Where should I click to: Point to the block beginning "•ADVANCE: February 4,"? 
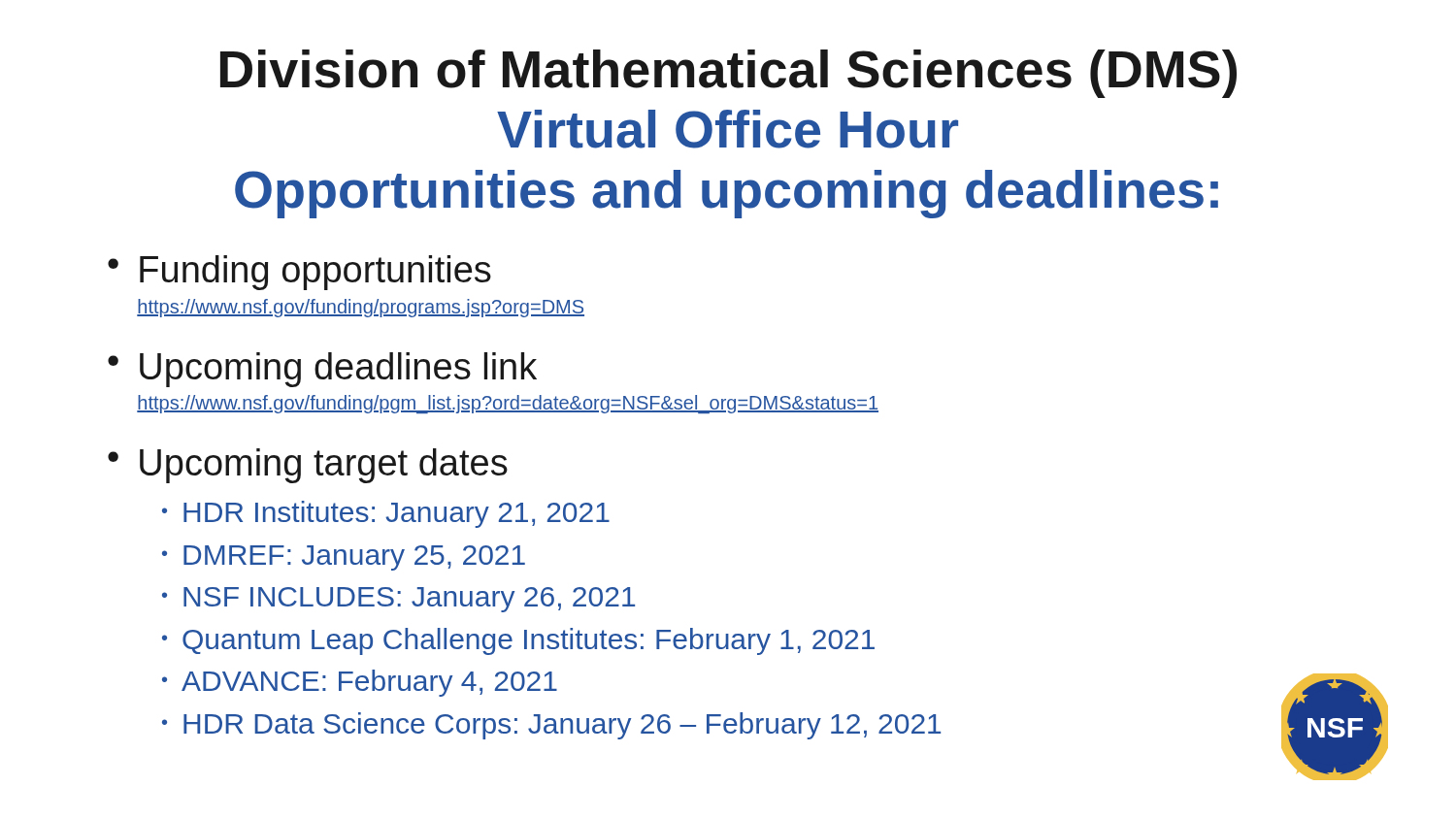tap(360, 681)
